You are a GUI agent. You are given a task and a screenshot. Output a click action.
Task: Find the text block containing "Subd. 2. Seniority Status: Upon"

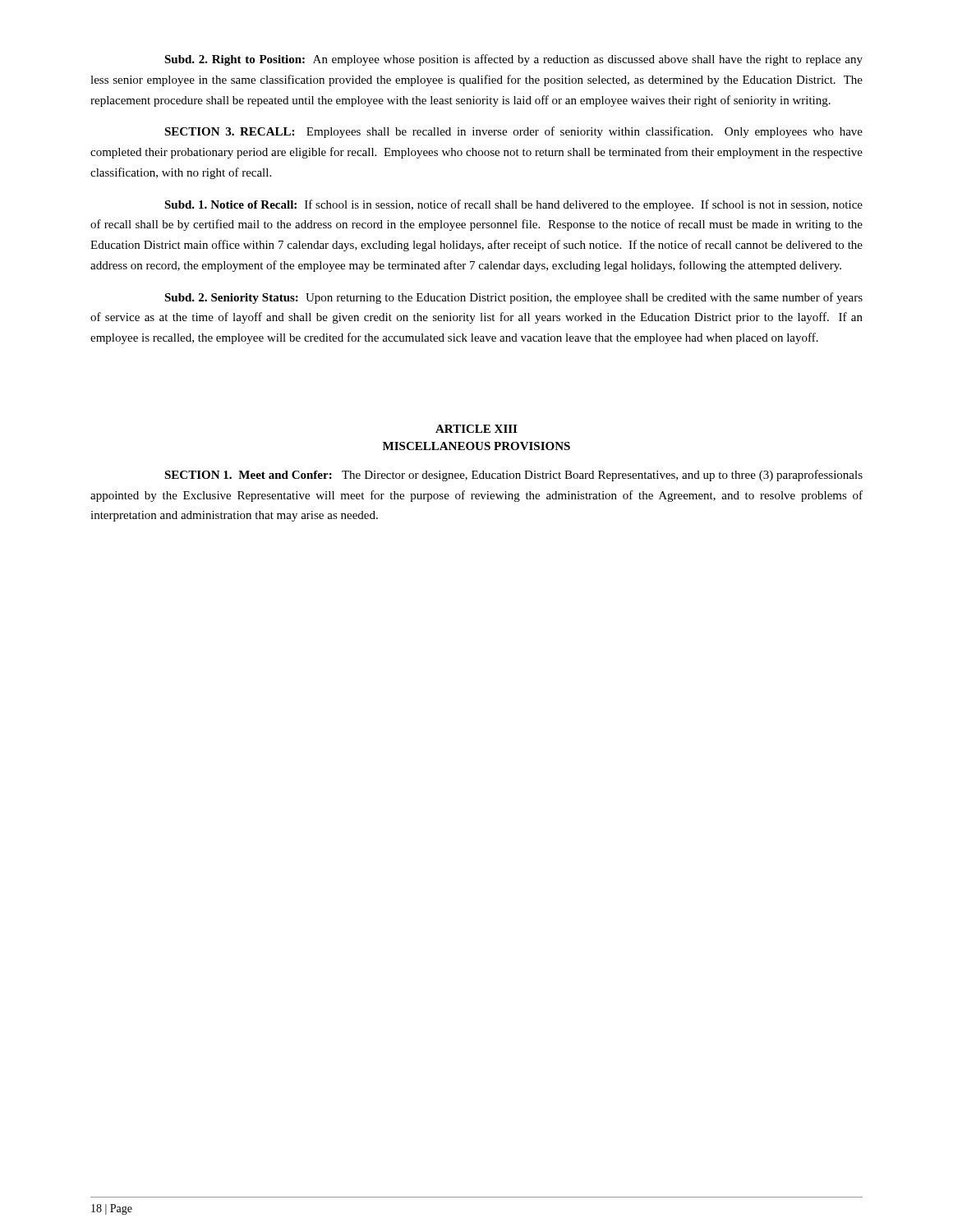pos(476,318)
